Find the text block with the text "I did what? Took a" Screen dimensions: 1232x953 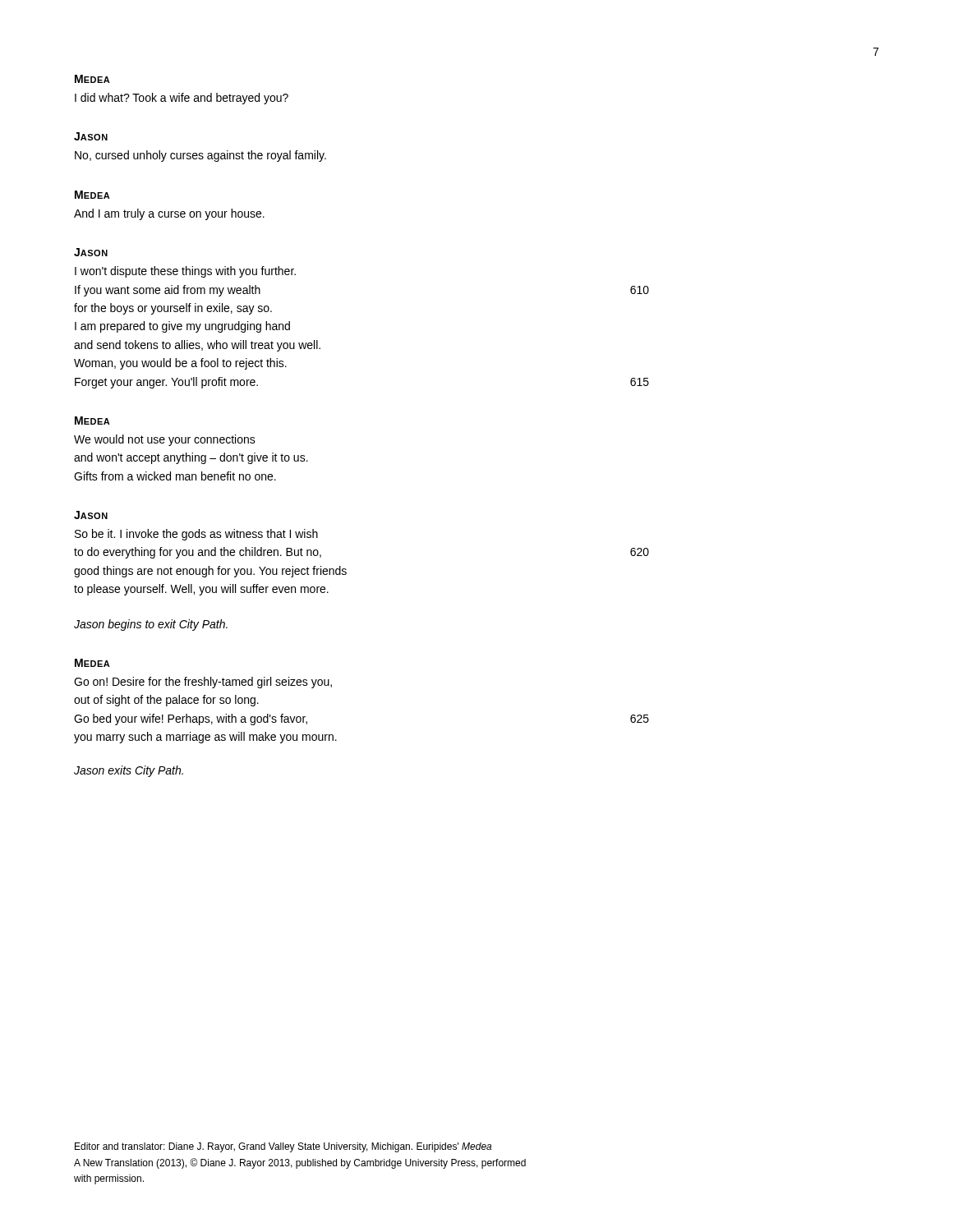coord(182,99)
